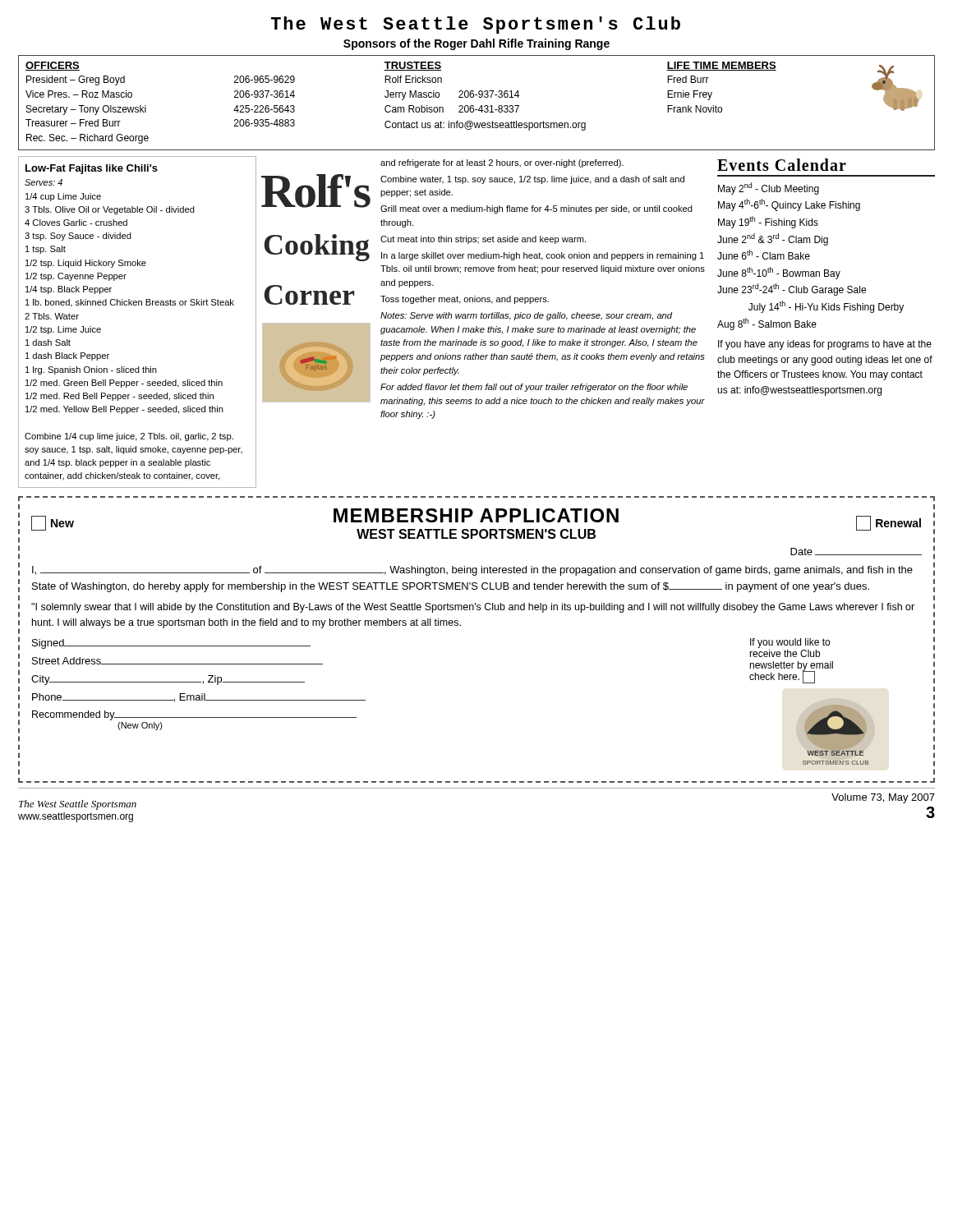Select the table that reads "New MEMBERSHIP APPLICATION WEST"
Screen dimensions: 1232x953
coord(476,639)
